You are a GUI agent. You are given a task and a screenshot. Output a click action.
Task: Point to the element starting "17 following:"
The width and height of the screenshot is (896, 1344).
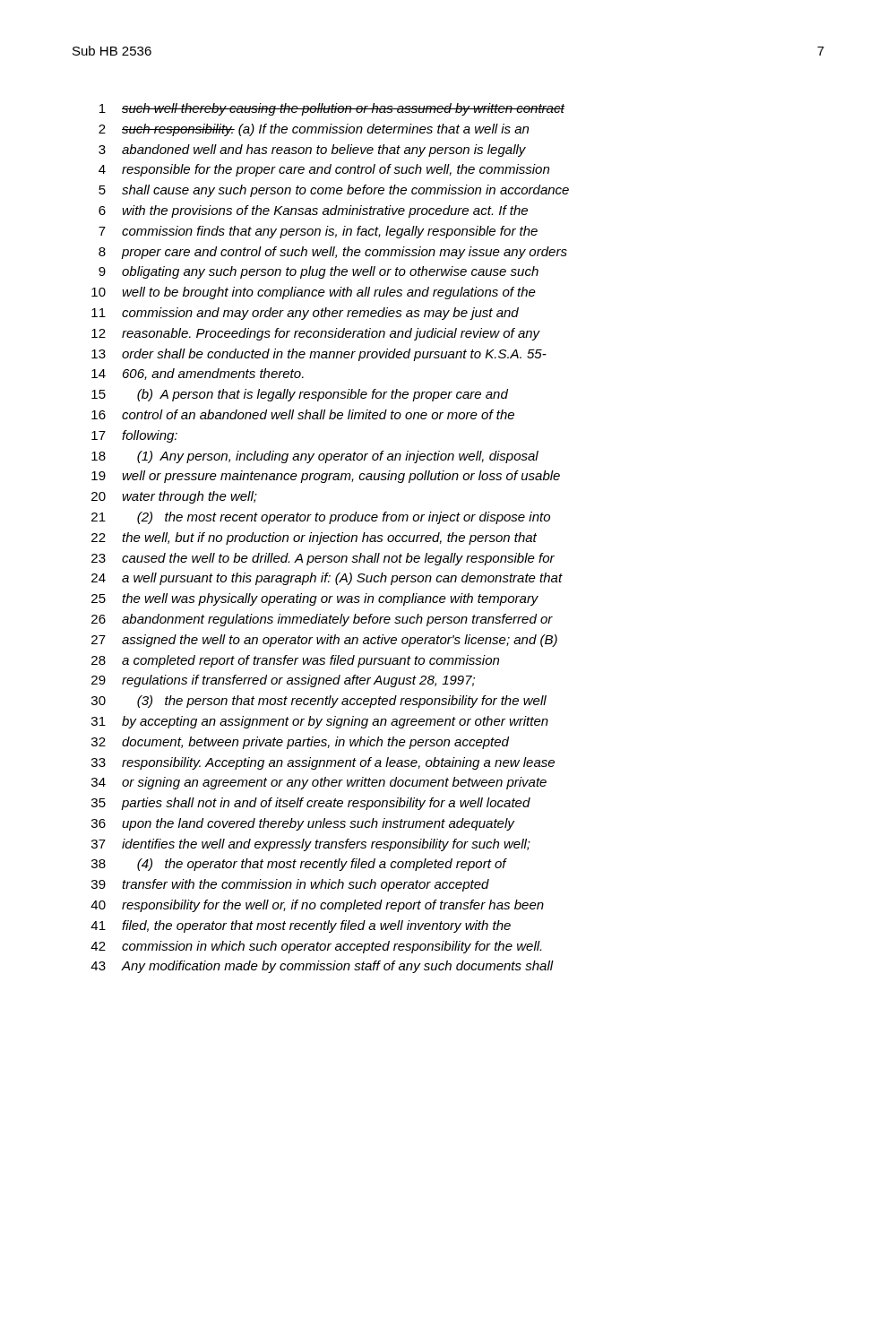134,436
